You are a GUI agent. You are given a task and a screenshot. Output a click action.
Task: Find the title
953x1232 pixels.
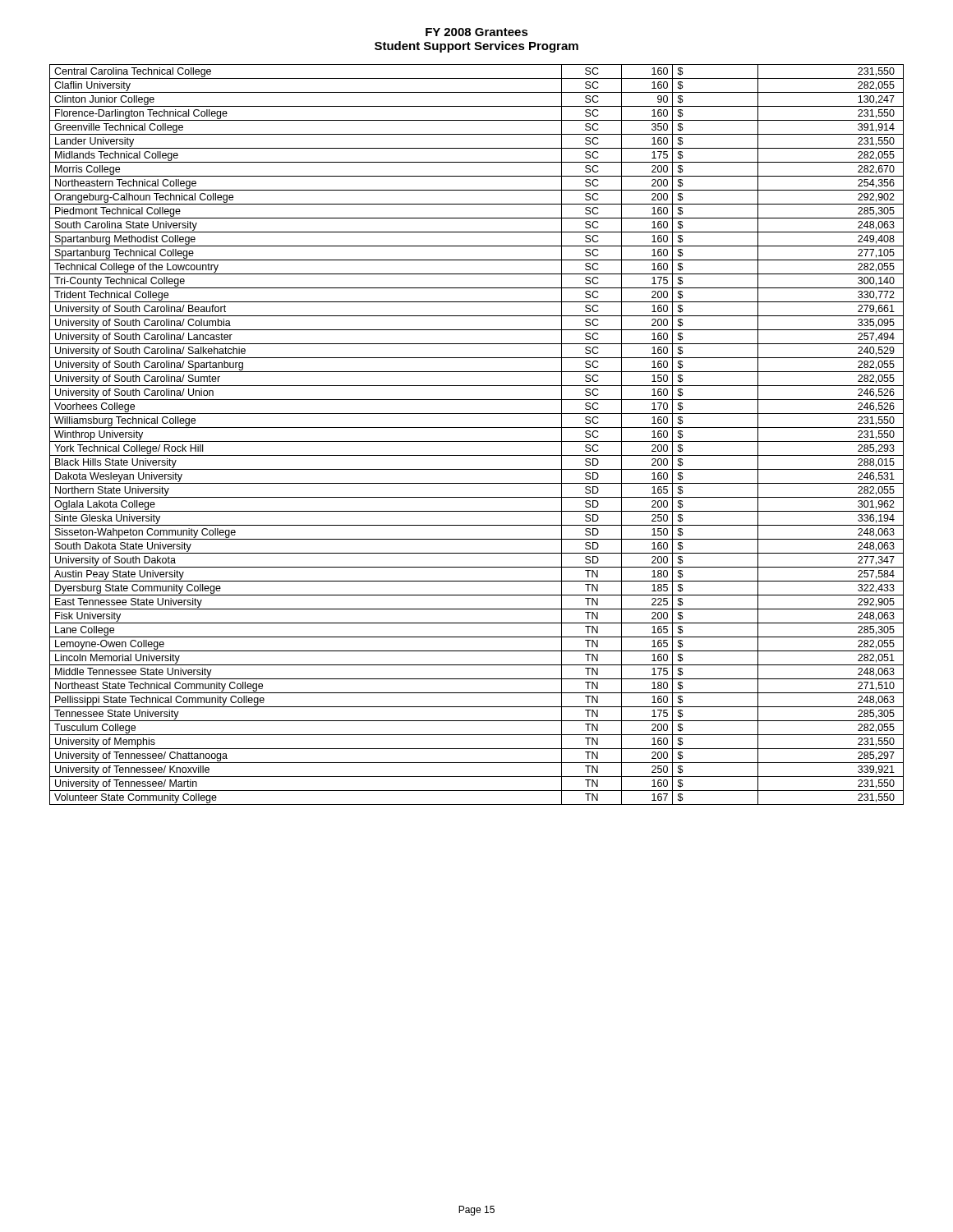pos(476,39)
